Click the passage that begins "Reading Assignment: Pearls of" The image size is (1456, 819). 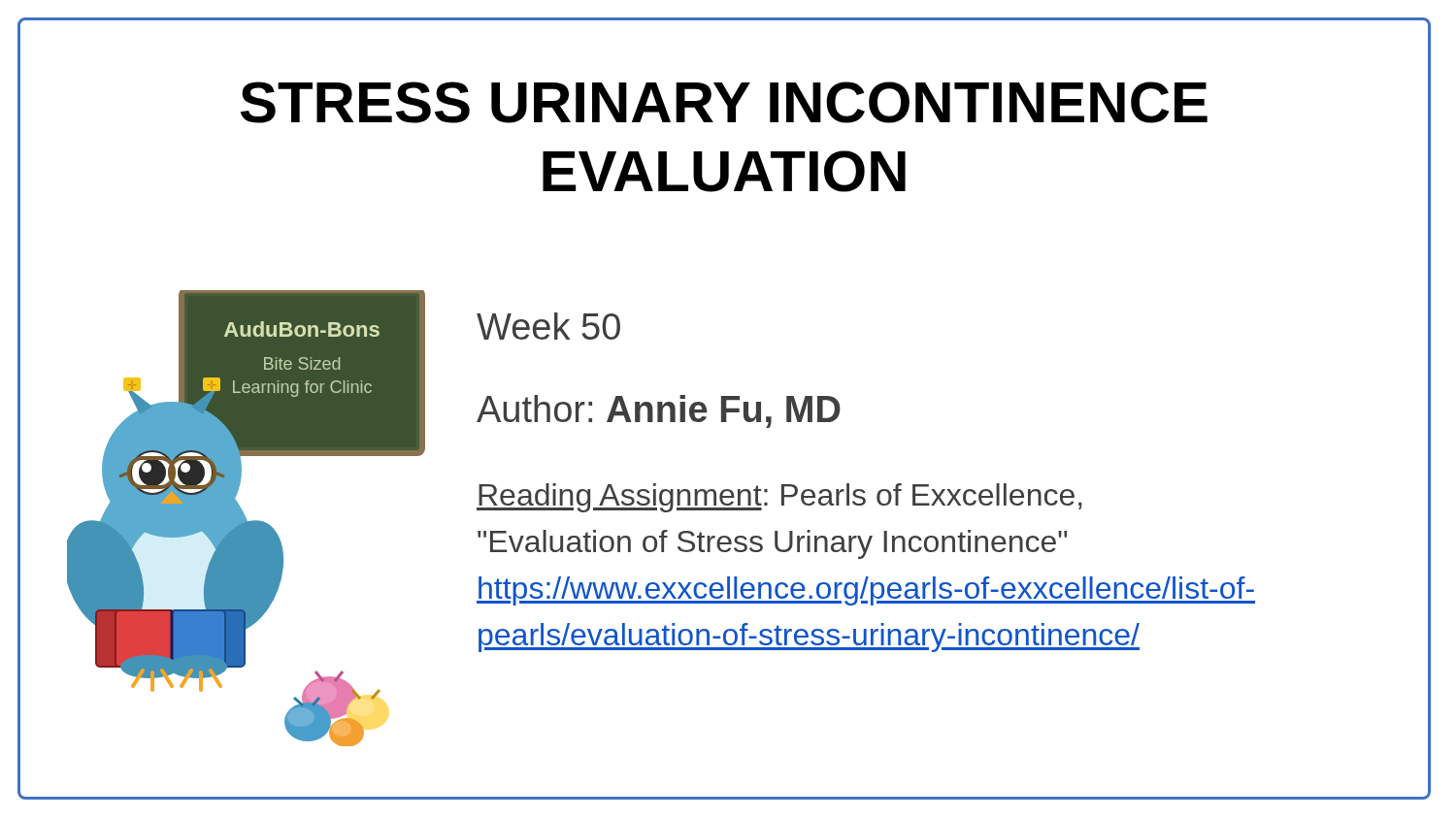click(866, 565)
